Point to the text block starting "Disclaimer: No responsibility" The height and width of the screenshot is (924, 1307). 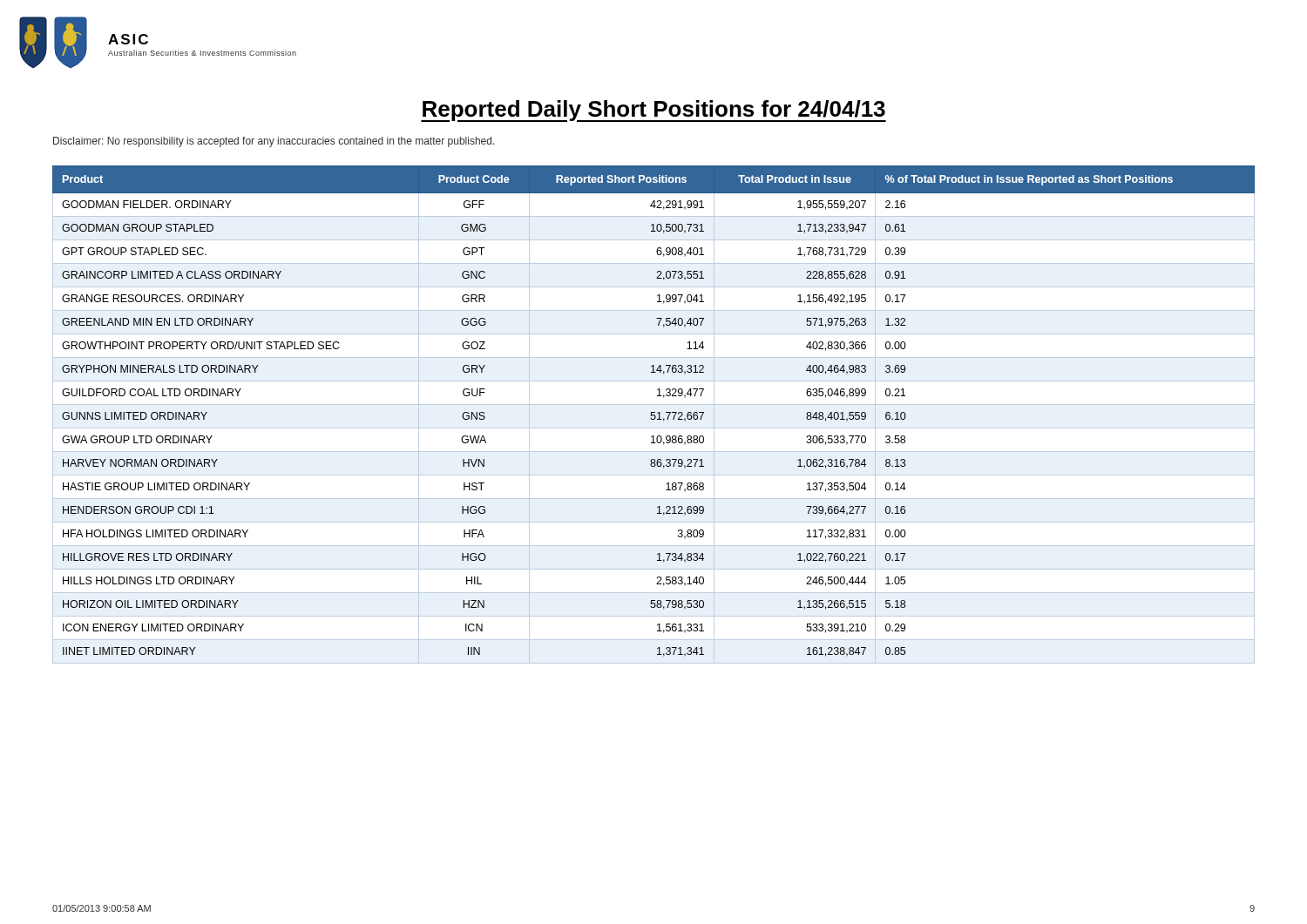pyautogui.click(x=274, y=141)
